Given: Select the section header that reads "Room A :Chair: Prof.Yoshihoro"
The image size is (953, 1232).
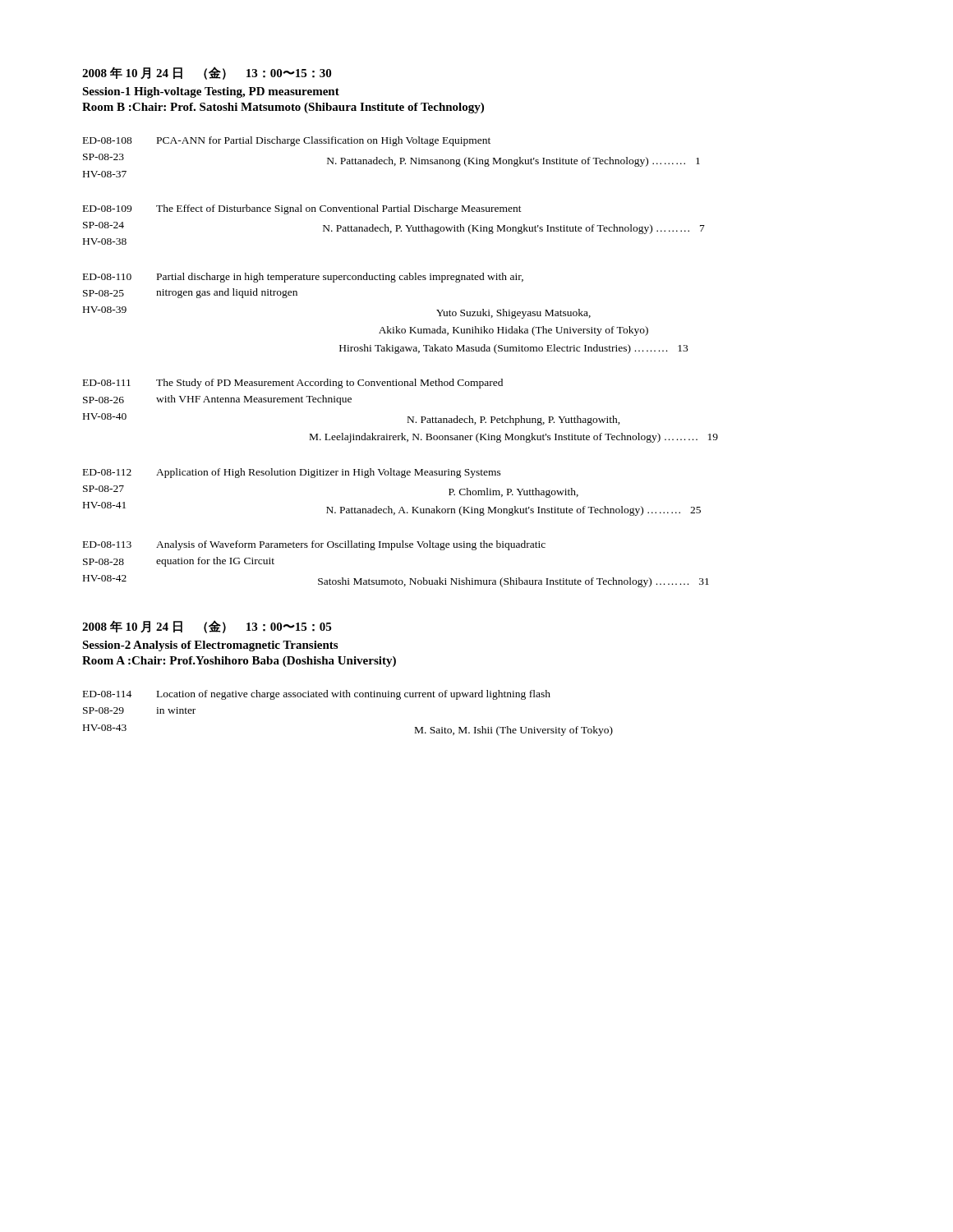Looking at the screenshot, I should 239,661.
